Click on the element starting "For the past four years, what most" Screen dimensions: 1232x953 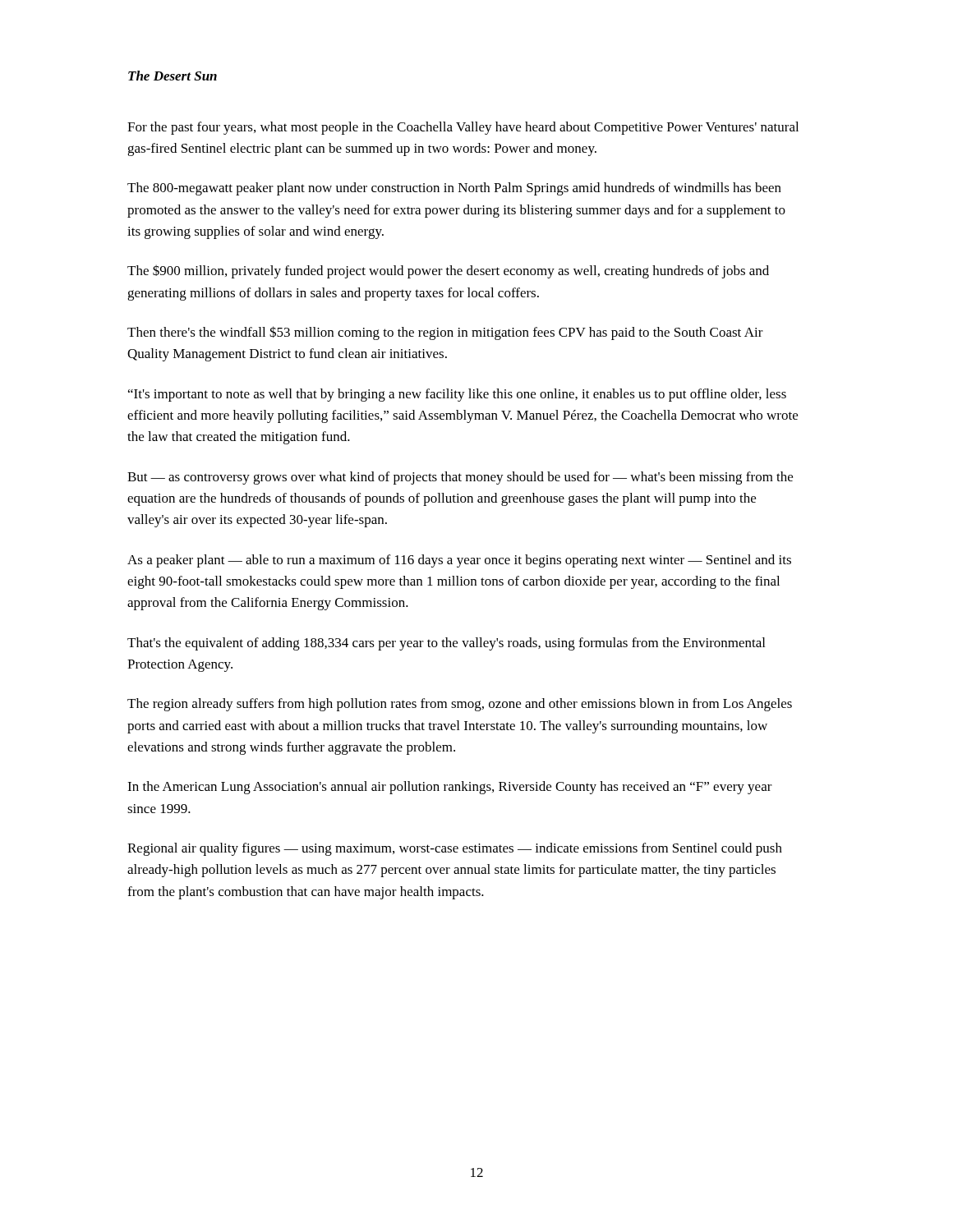pos(463,137)
